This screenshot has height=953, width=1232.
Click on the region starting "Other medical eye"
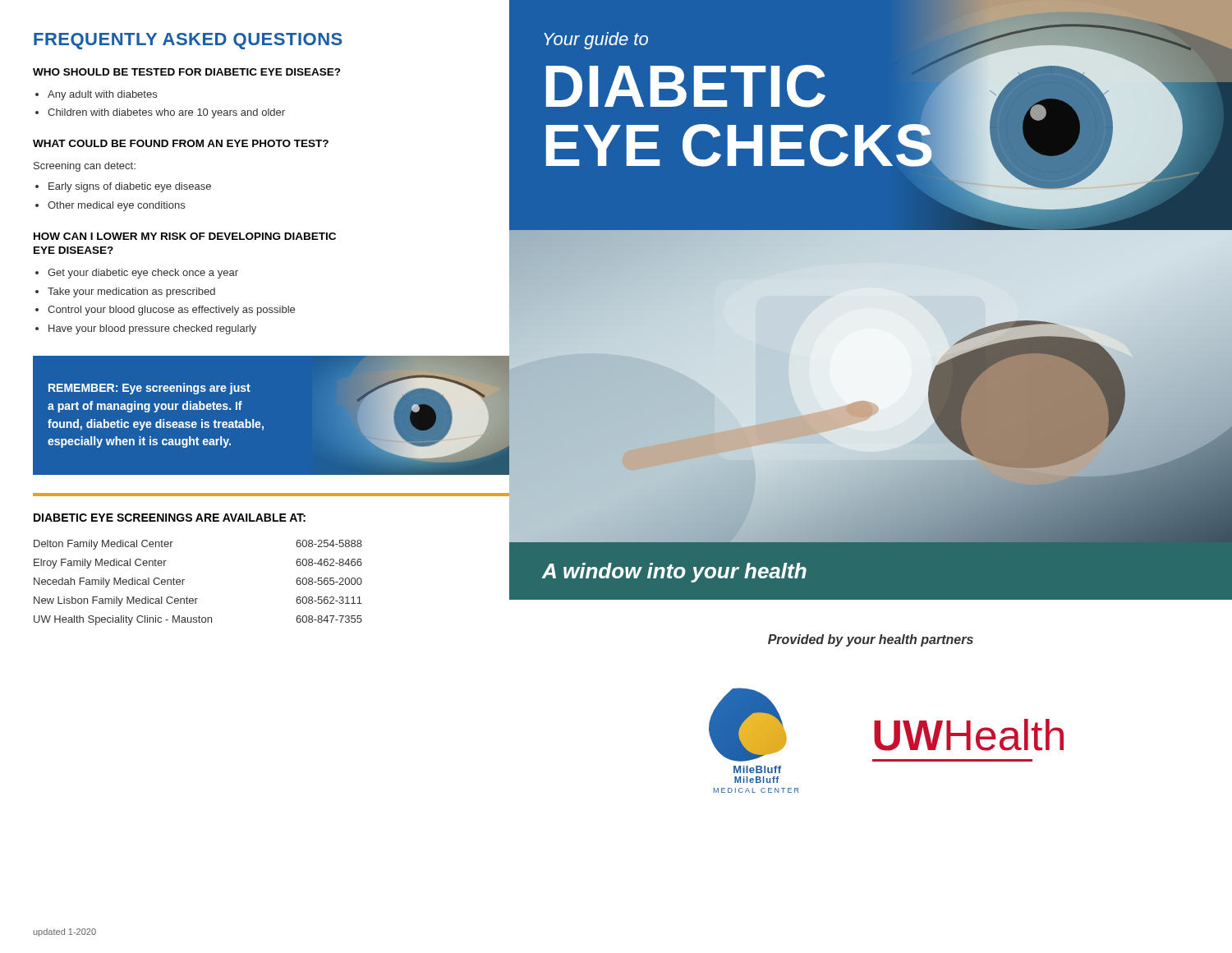[116, 205]
